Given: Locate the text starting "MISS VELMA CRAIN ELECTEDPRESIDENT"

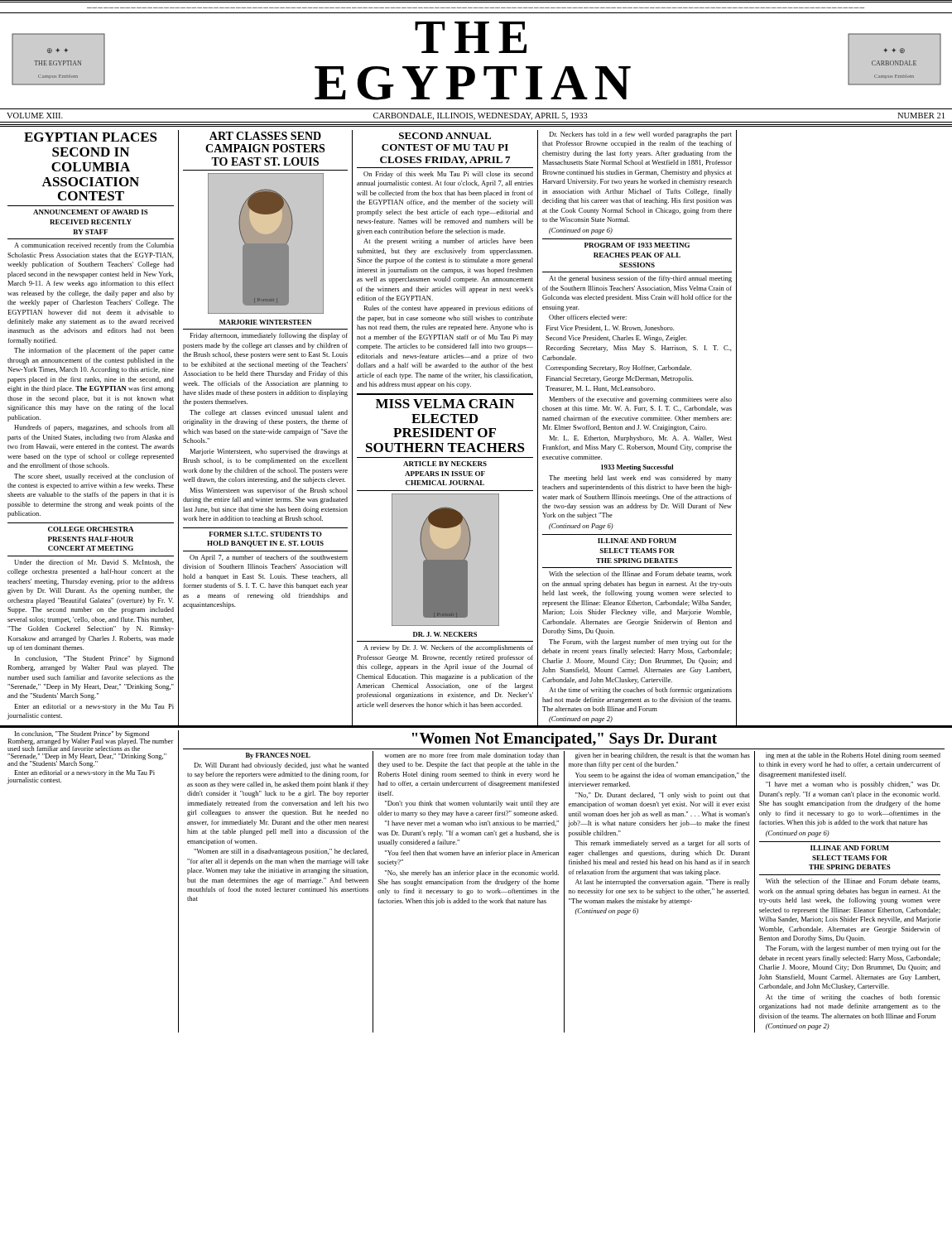Looking at the screenshot, I should pyautogui.click(x=445, y=426).
